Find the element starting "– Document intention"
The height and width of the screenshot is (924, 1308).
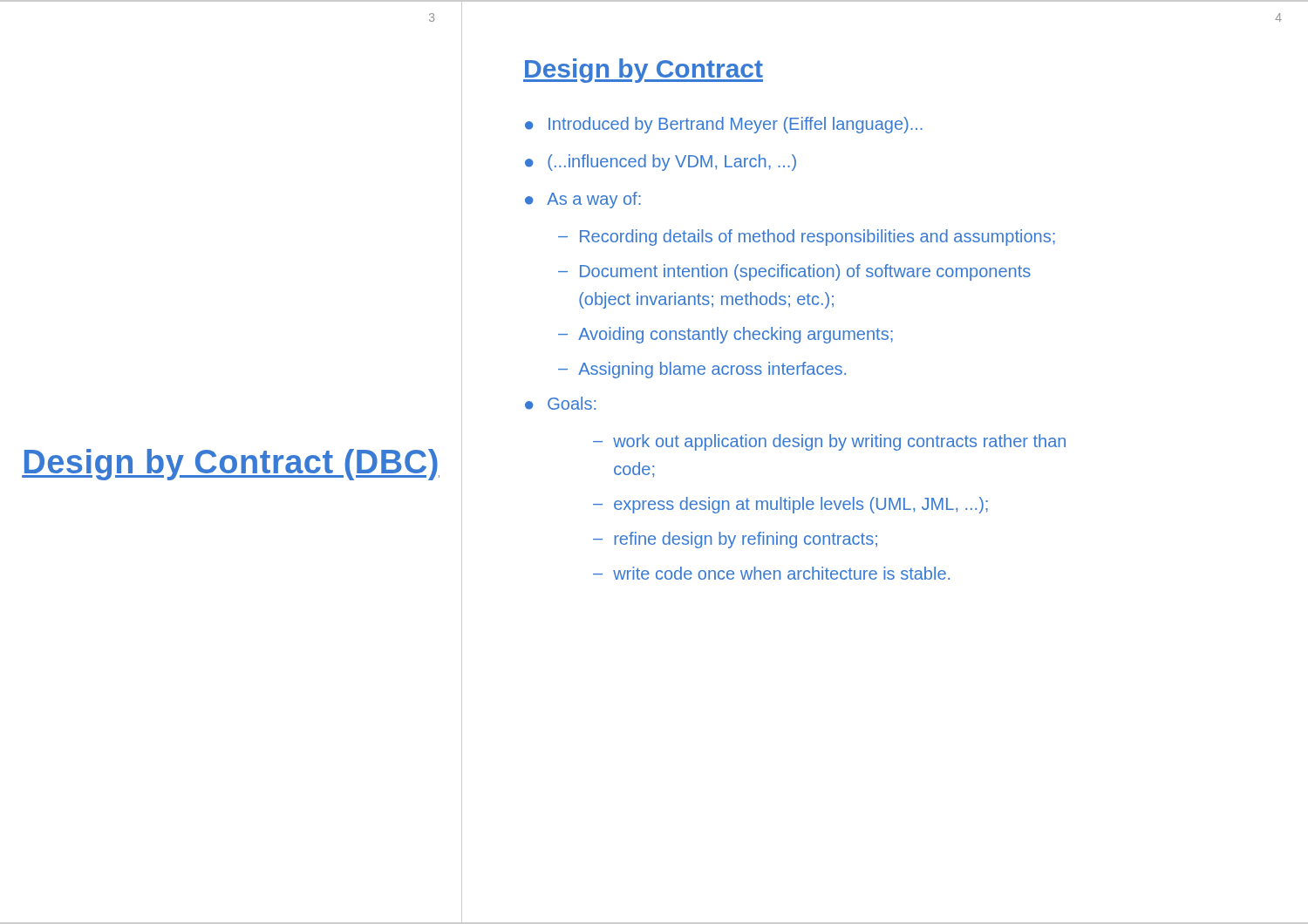tap(795, 285)
